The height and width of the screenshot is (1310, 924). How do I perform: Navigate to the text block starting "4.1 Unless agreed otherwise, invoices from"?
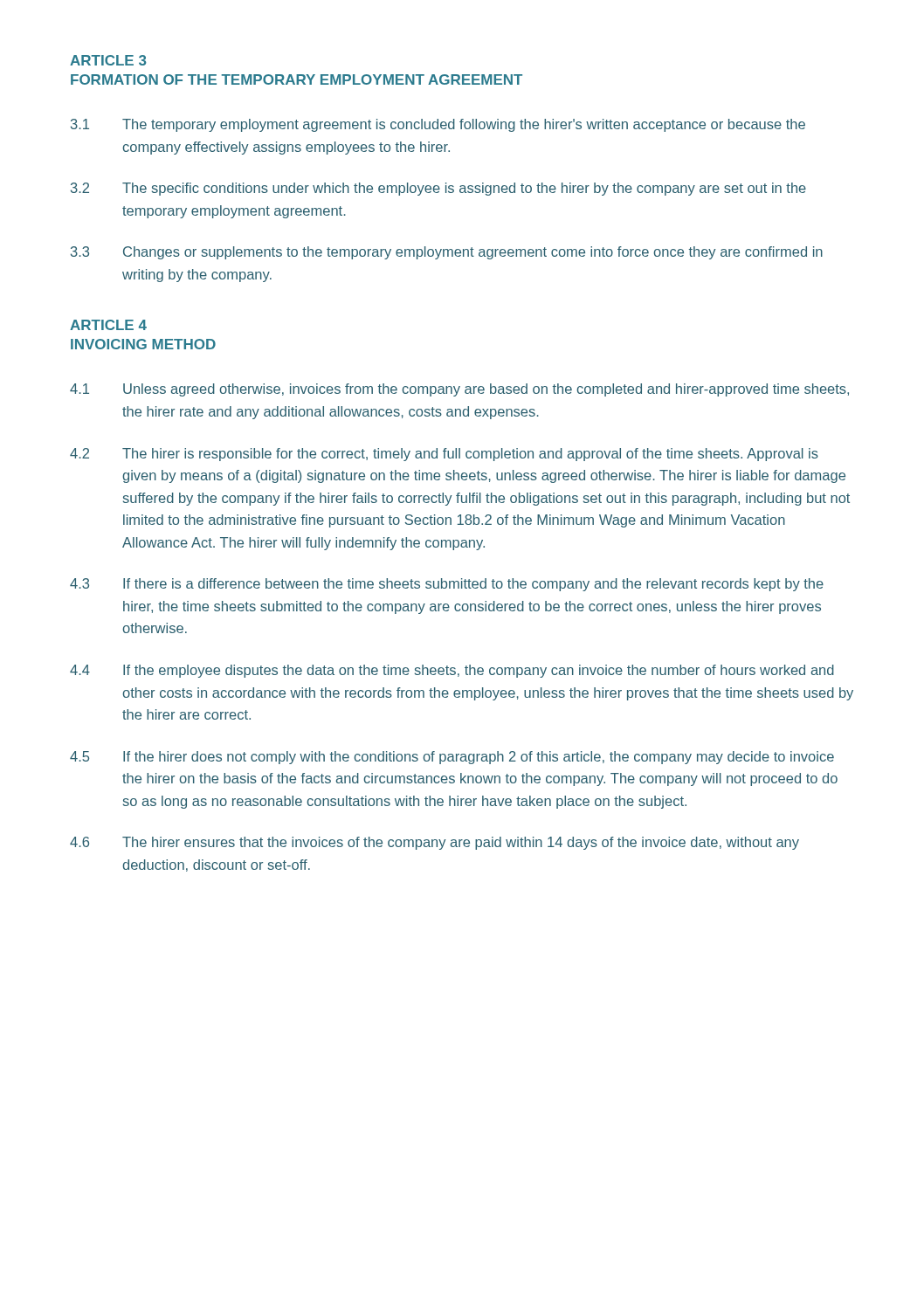tap(462, 401)
